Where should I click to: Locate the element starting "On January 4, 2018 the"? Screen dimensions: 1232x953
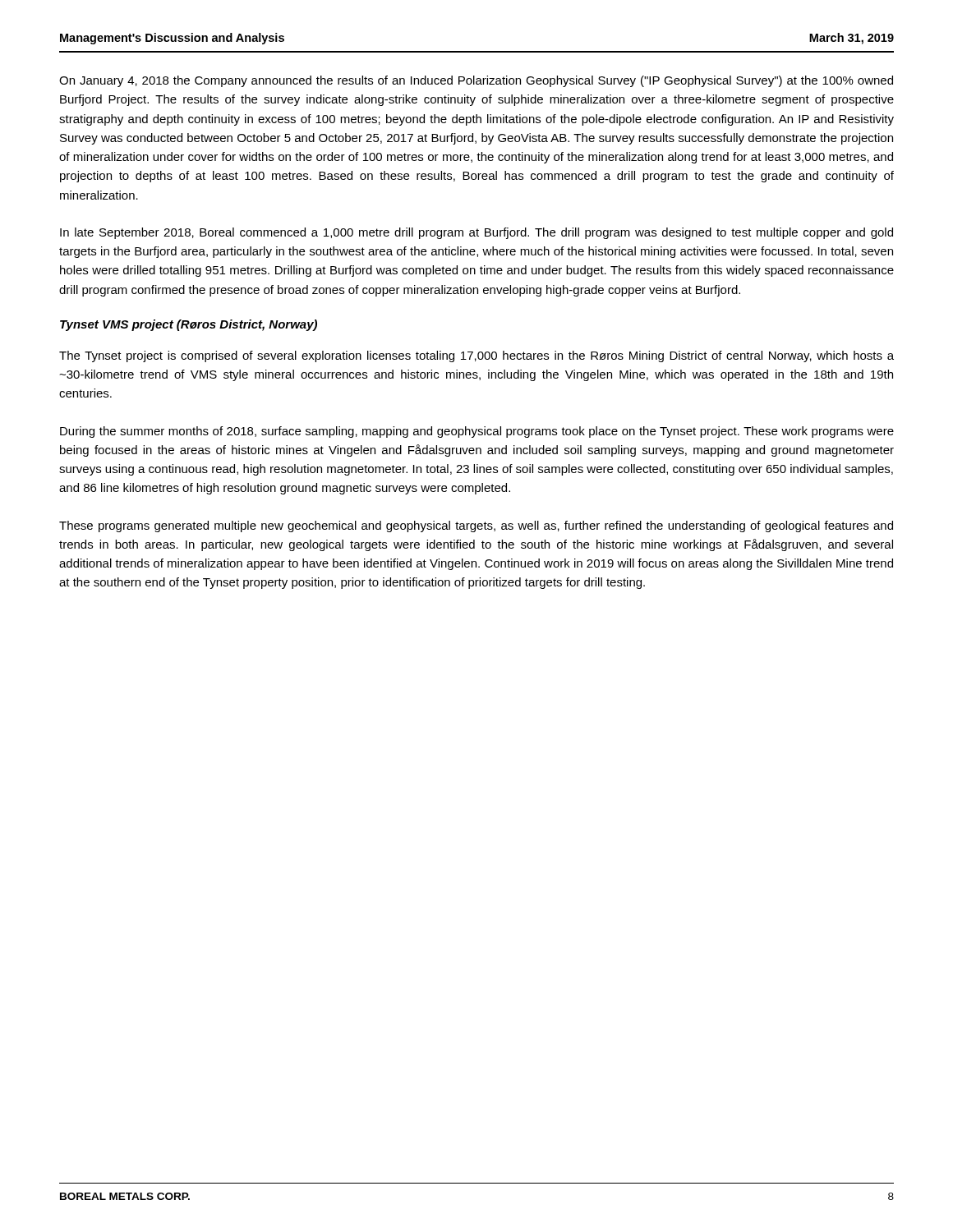click(x=476, y=137)
